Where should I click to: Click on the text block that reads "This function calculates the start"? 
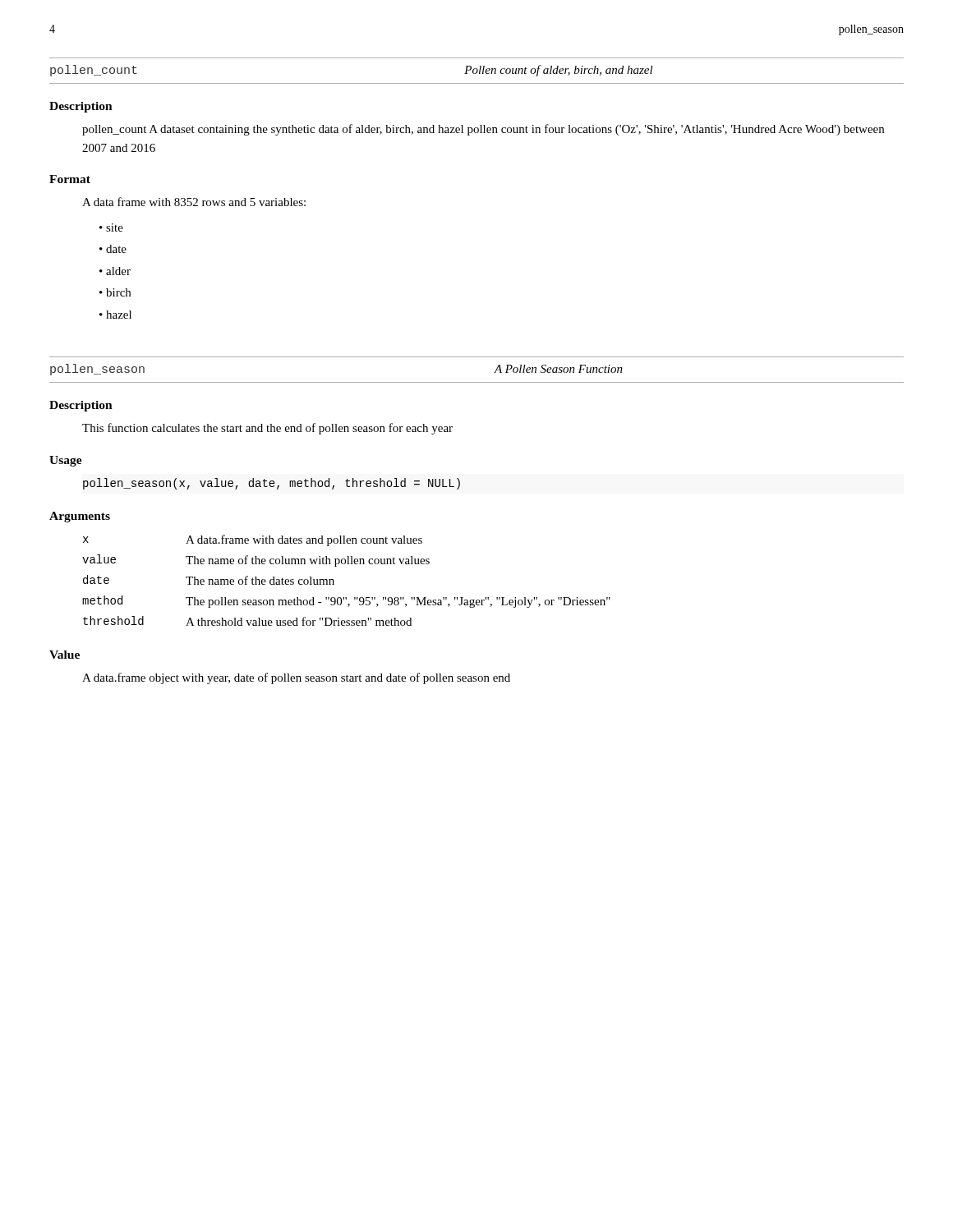pos(267,428)
